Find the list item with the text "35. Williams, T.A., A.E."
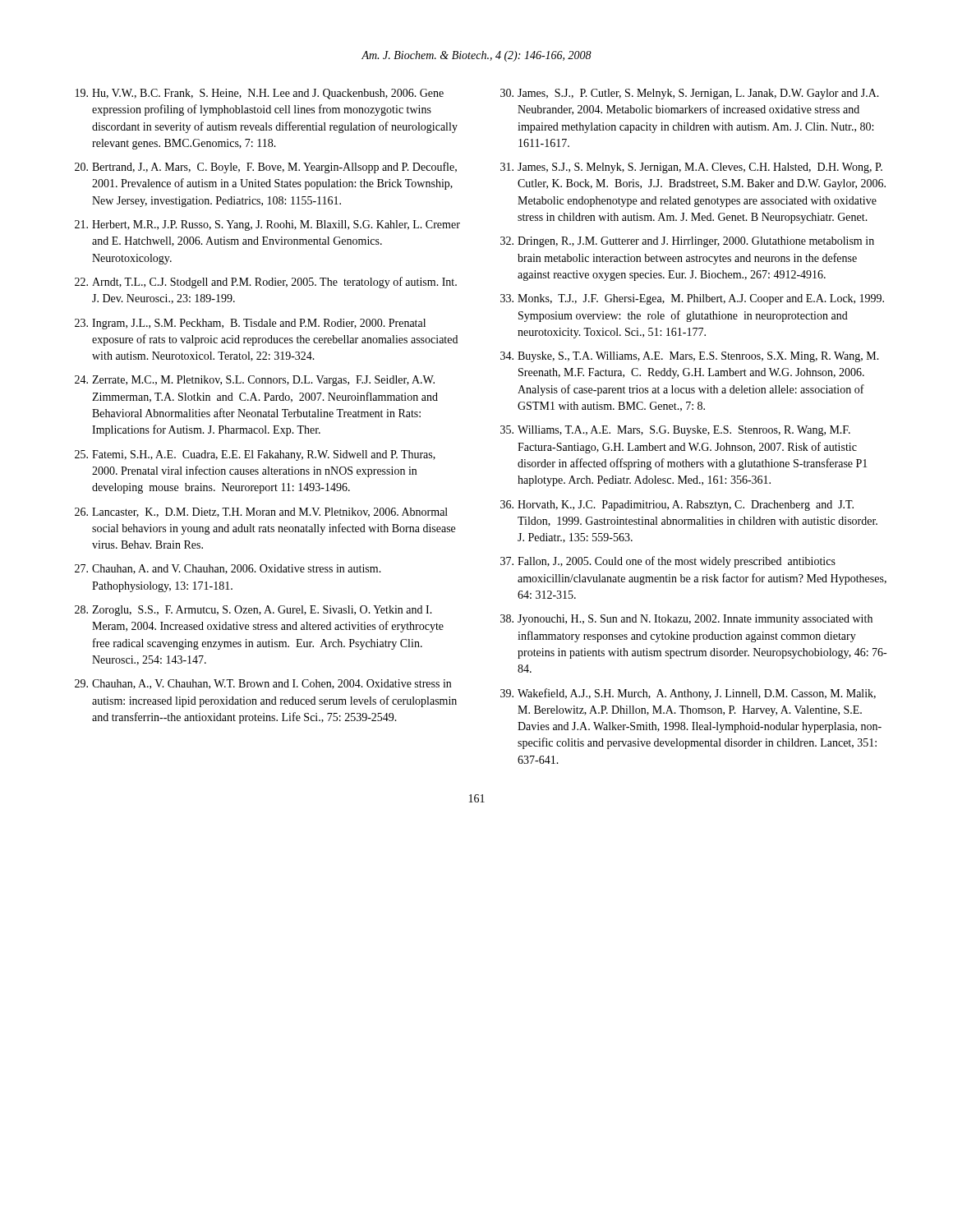 [x=689, y=456]
